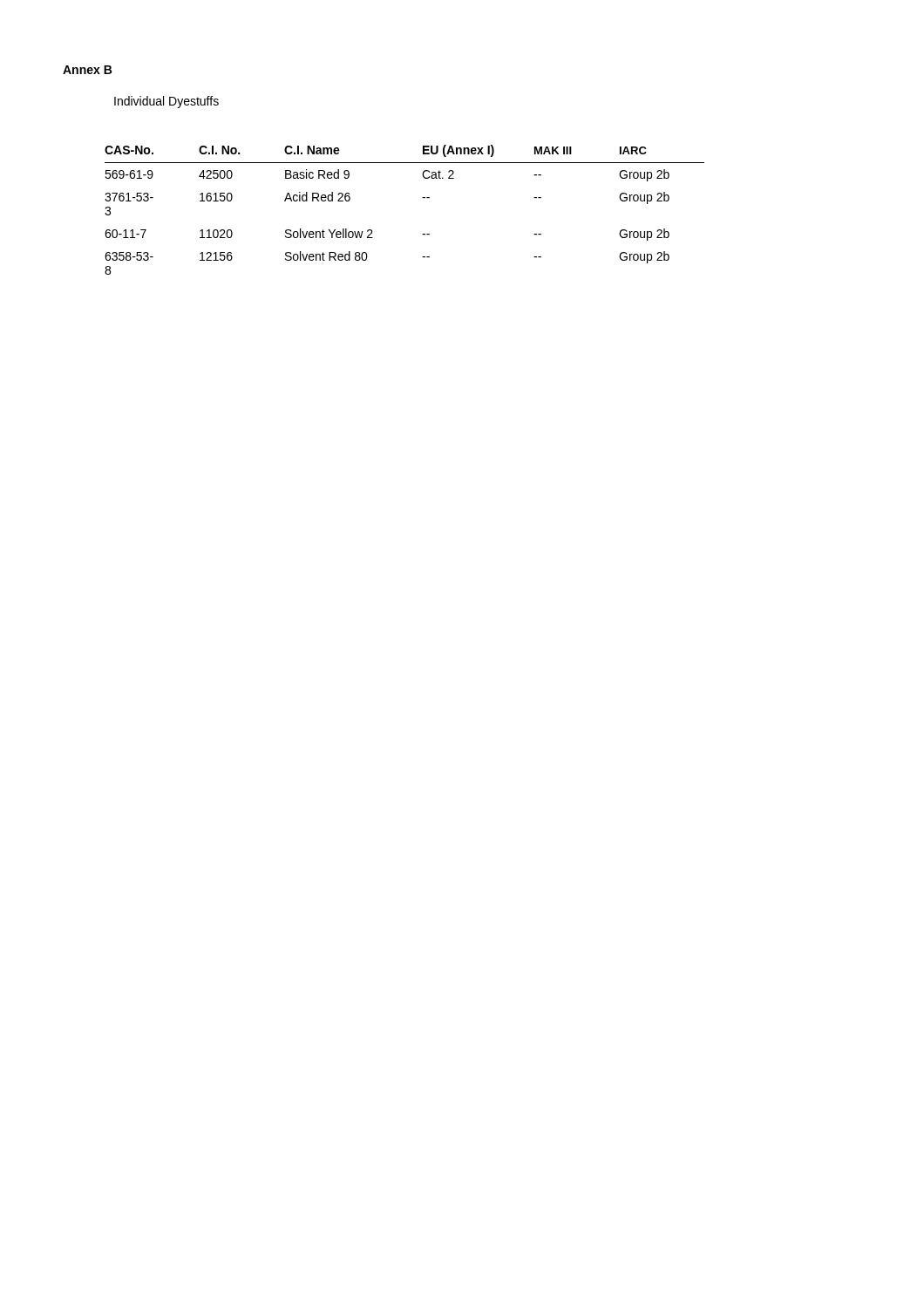Locate the block starting "Annex B"
924x1308 pixels.
coord(88,70)
